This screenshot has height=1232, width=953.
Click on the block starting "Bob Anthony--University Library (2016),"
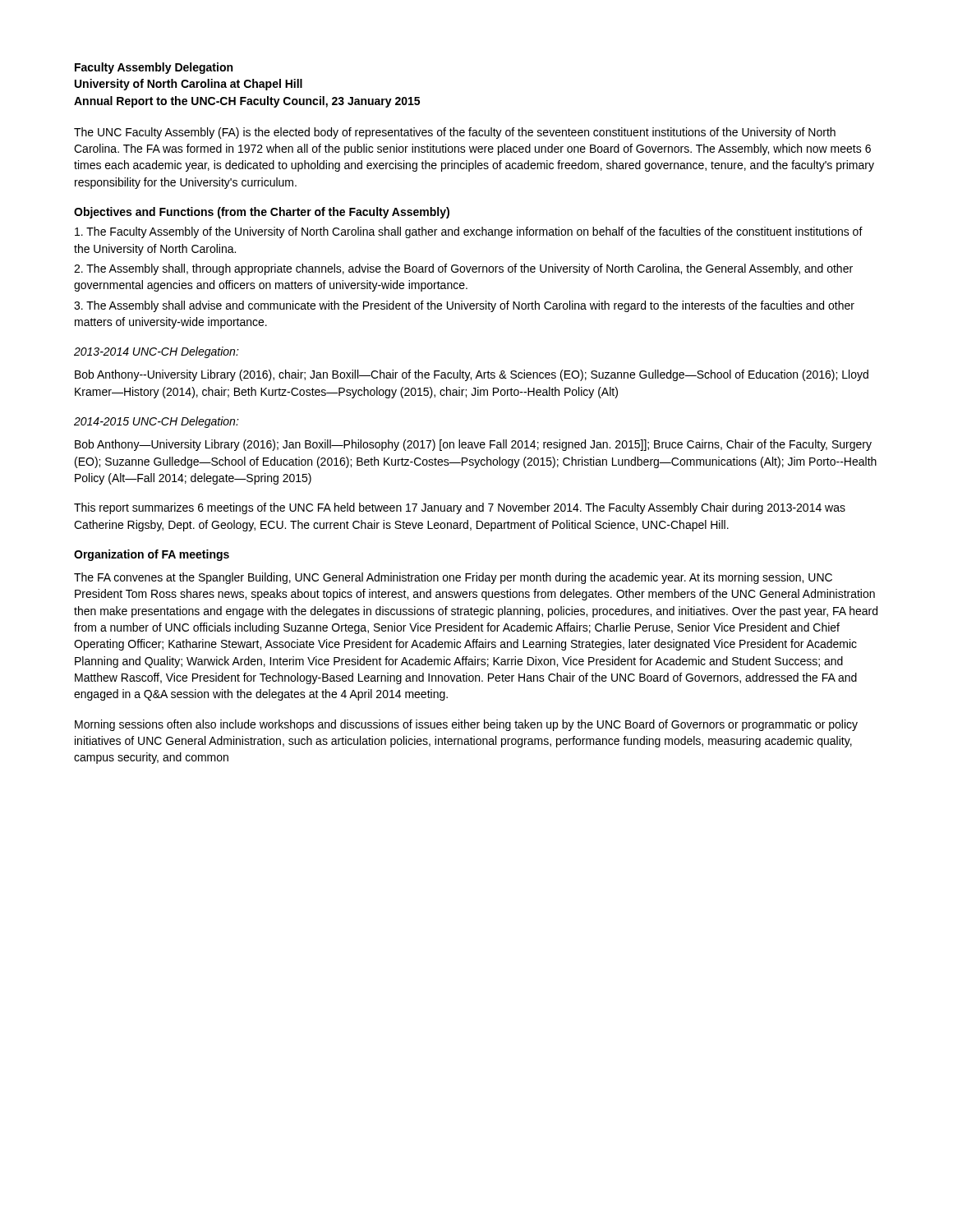coord(476,383)
